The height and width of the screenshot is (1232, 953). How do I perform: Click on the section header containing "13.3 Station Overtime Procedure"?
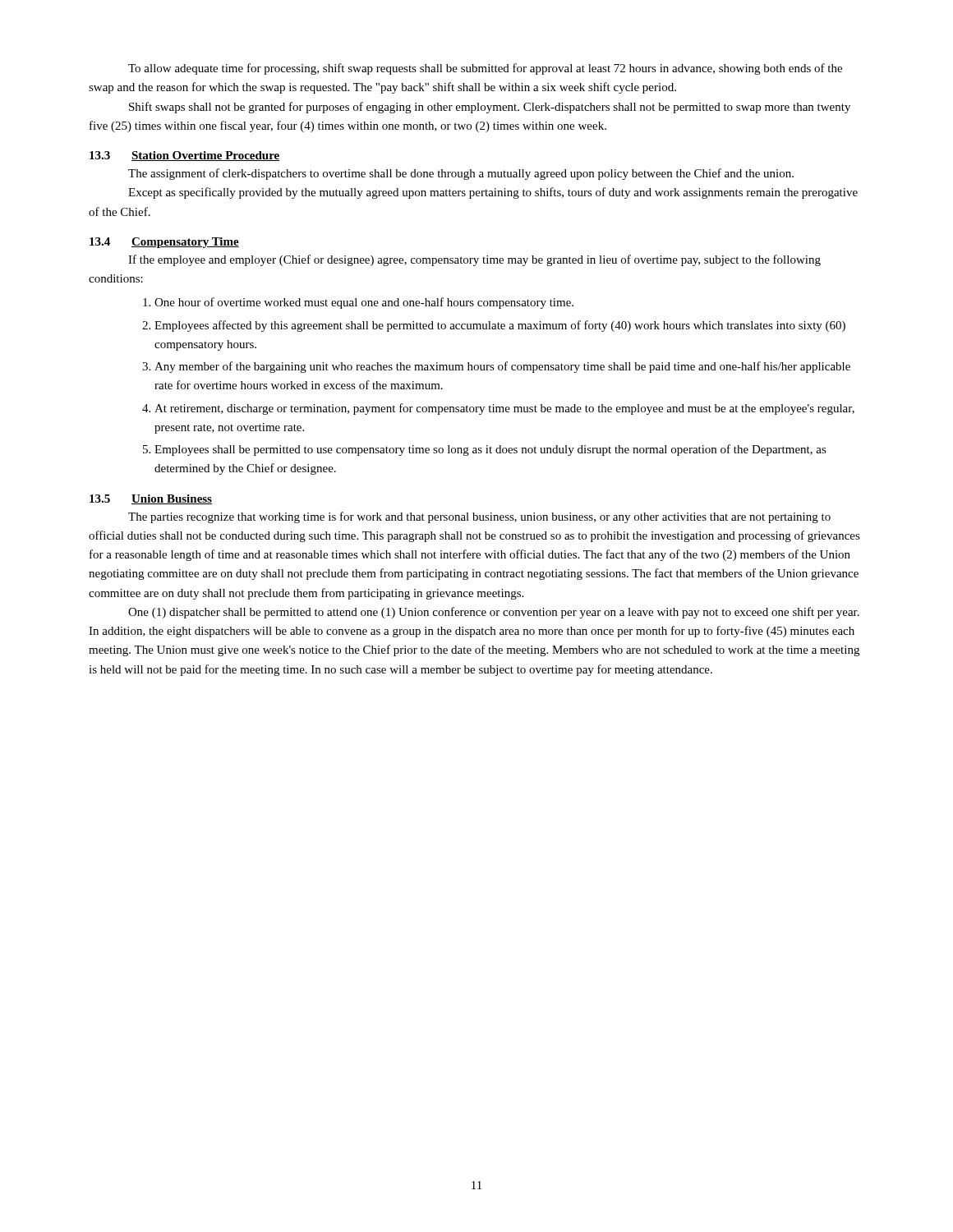[184, 156]
